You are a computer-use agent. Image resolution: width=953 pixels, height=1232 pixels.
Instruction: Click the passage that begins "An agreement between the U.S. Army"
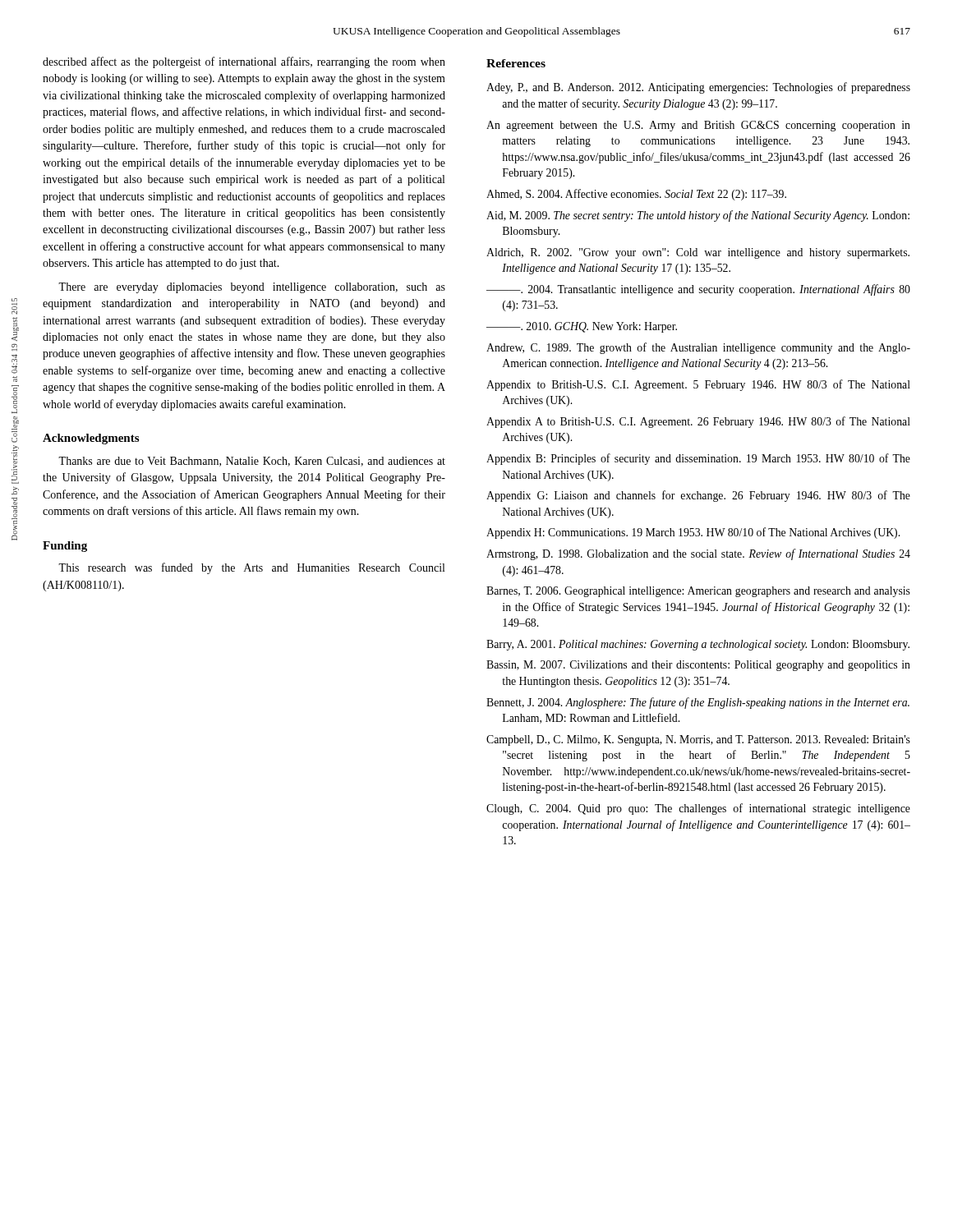pos(698,149)
